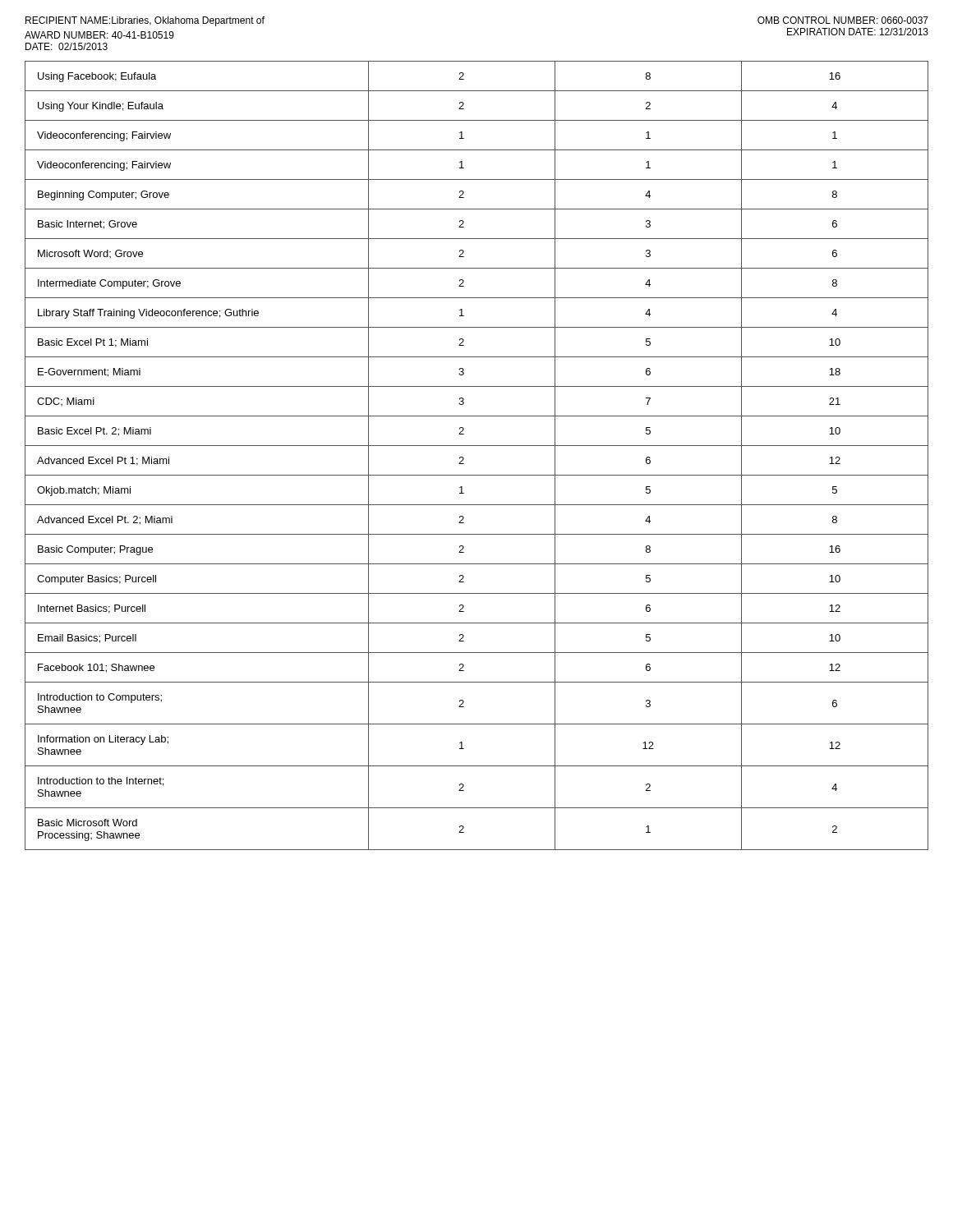Click on the table containing "Advanced Excel Pt"
Image resolution: width=953 pixels, height=1232 pixels.
click(x=476, y=455)
